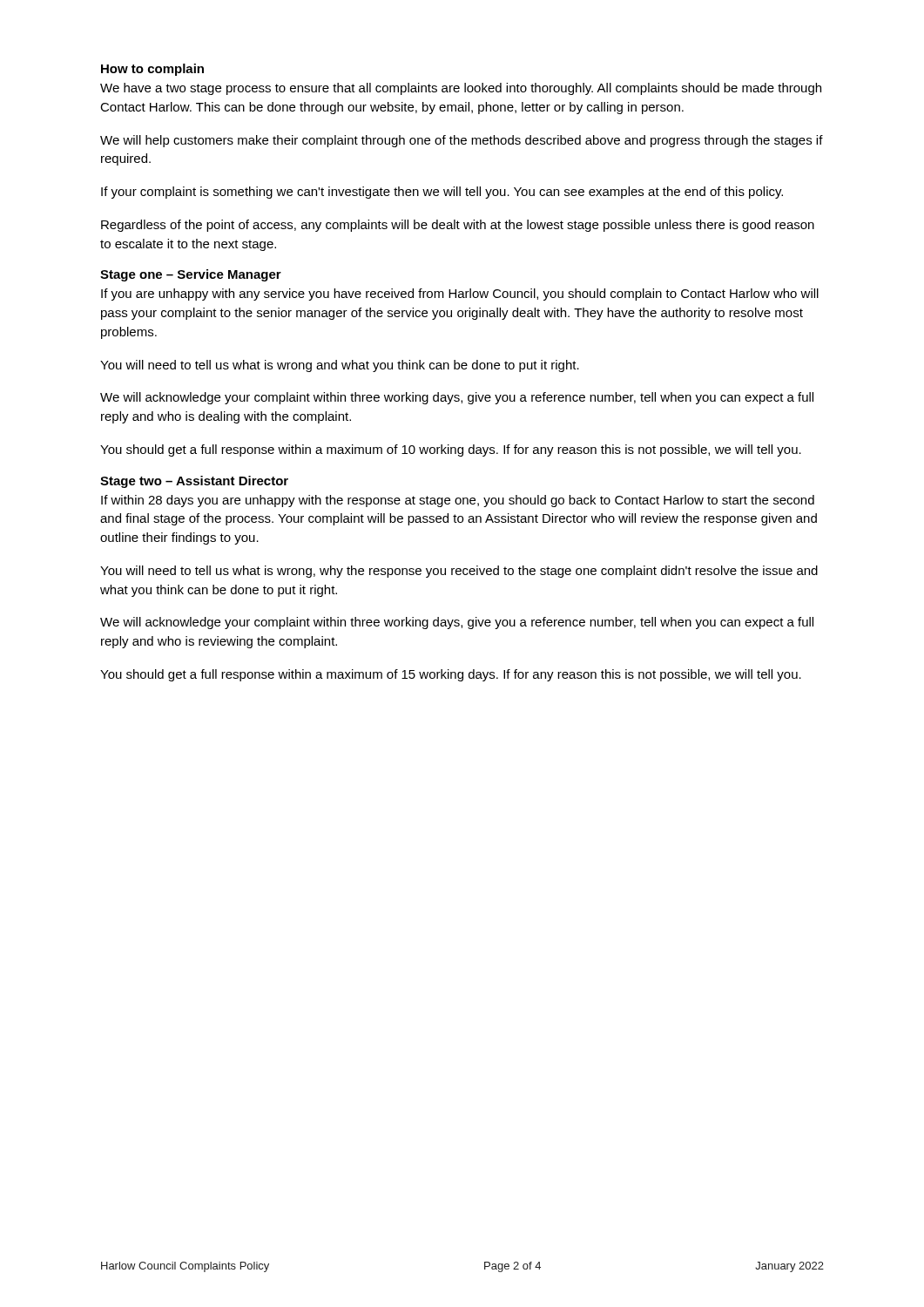Point to "How to complain"
The height and width of the screenshot is (1307, 924).
(x=152, y=68)
